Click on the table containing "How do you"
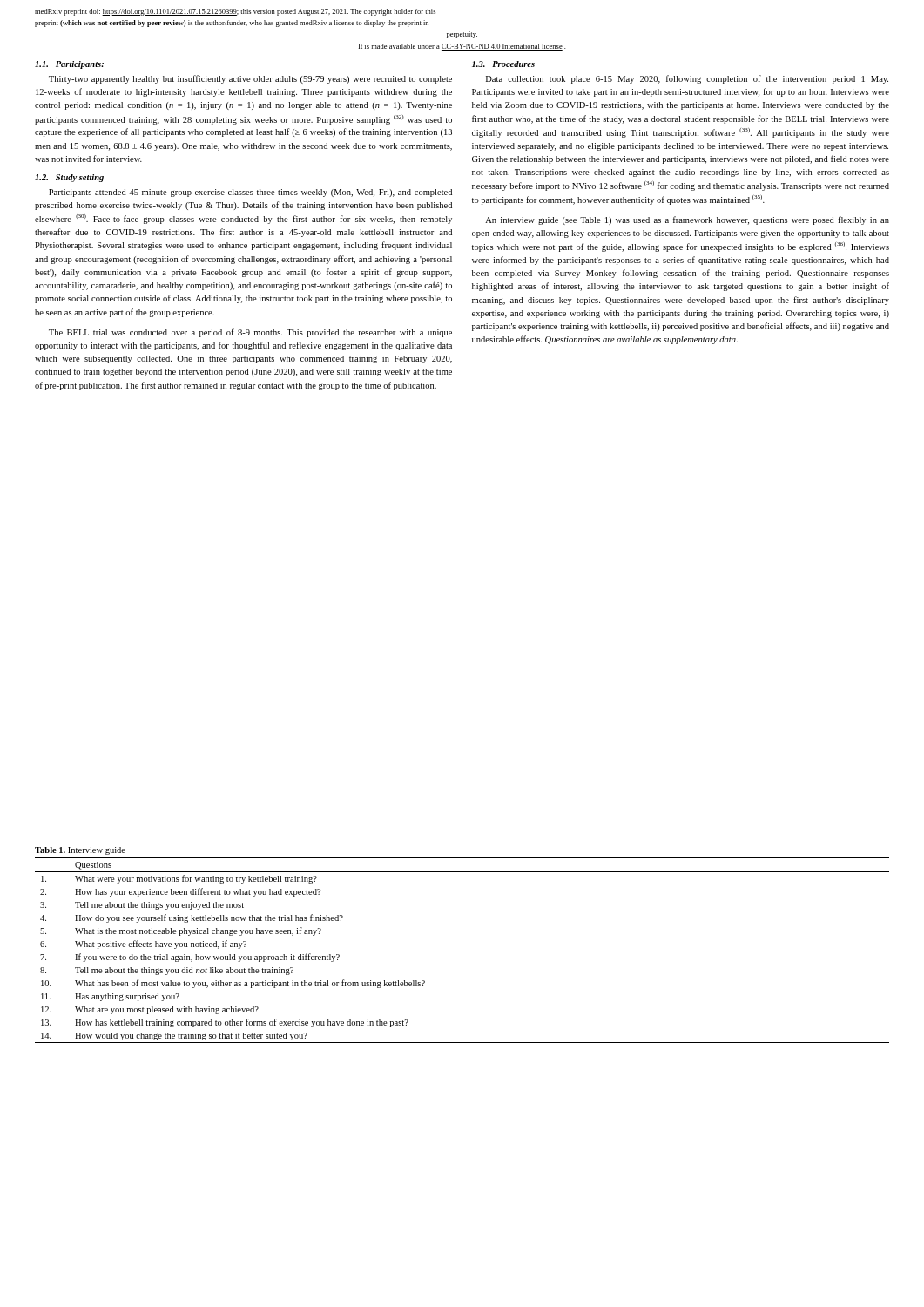Viewport: 924px width, 1307px height. point(462,950)
